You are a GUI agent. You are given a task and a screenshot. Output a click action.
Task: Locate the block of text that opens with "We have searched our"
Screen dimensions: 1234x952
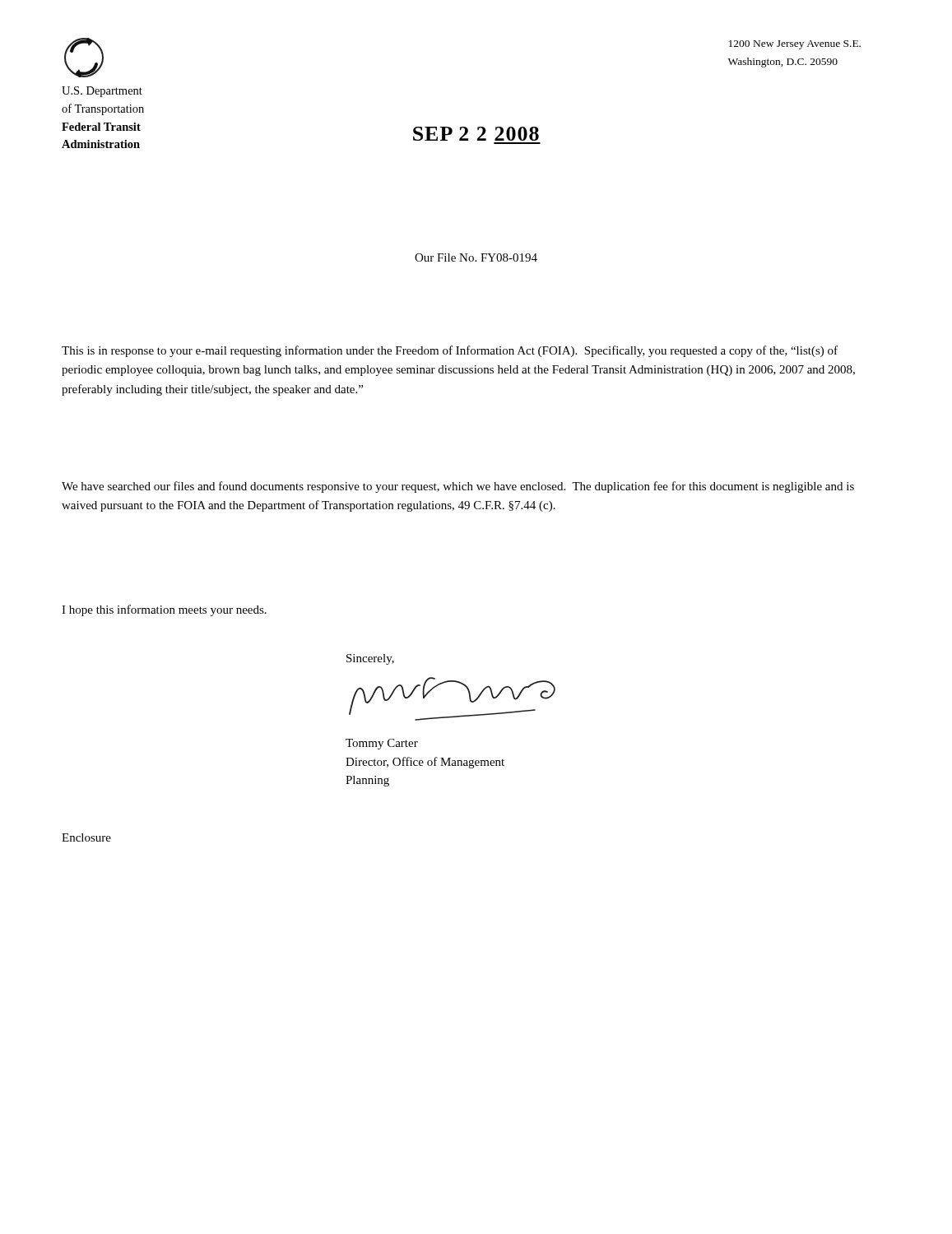point(458,496)
